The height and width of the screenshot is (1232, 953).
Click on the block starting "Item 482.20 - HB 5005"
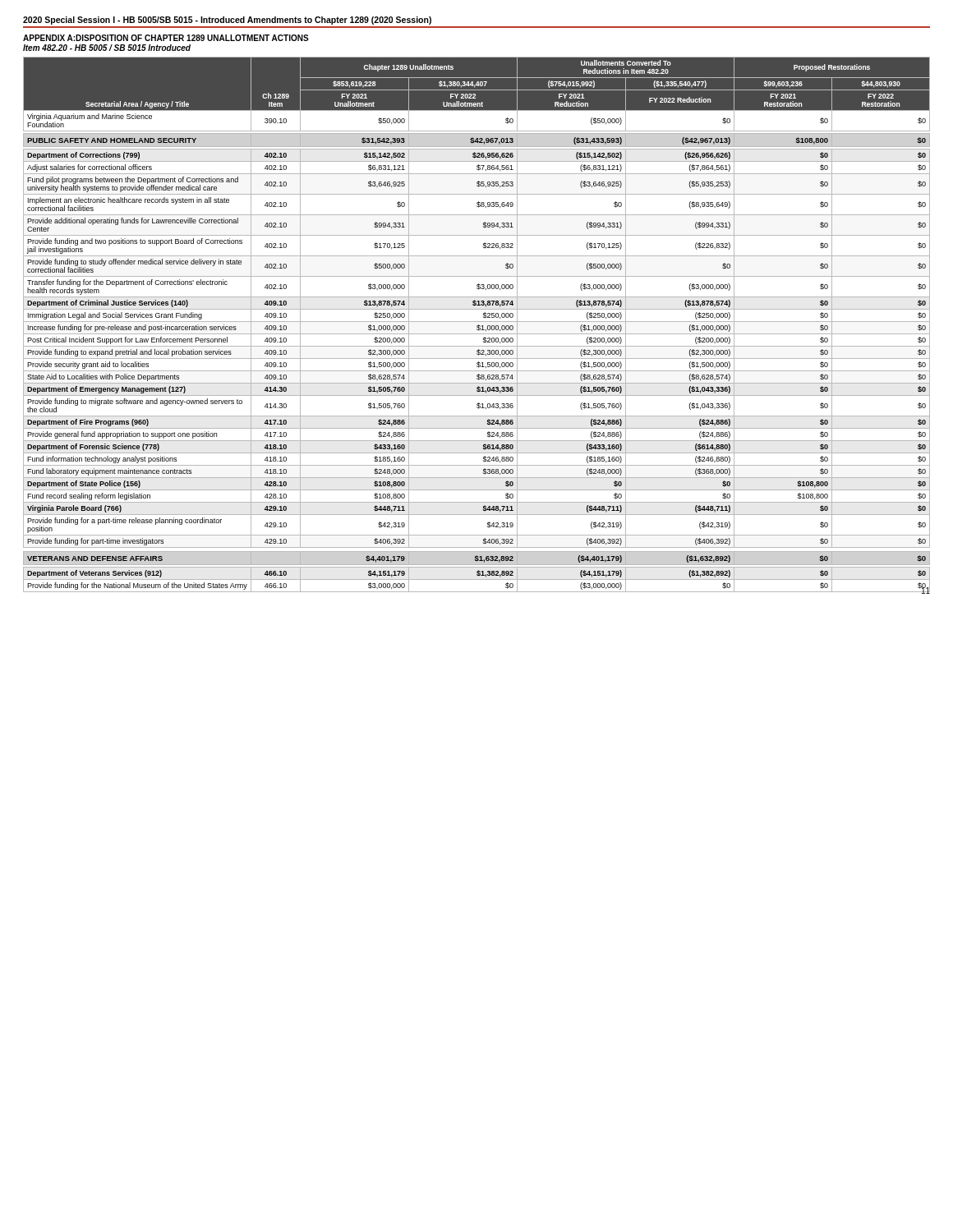click(107, 48)
